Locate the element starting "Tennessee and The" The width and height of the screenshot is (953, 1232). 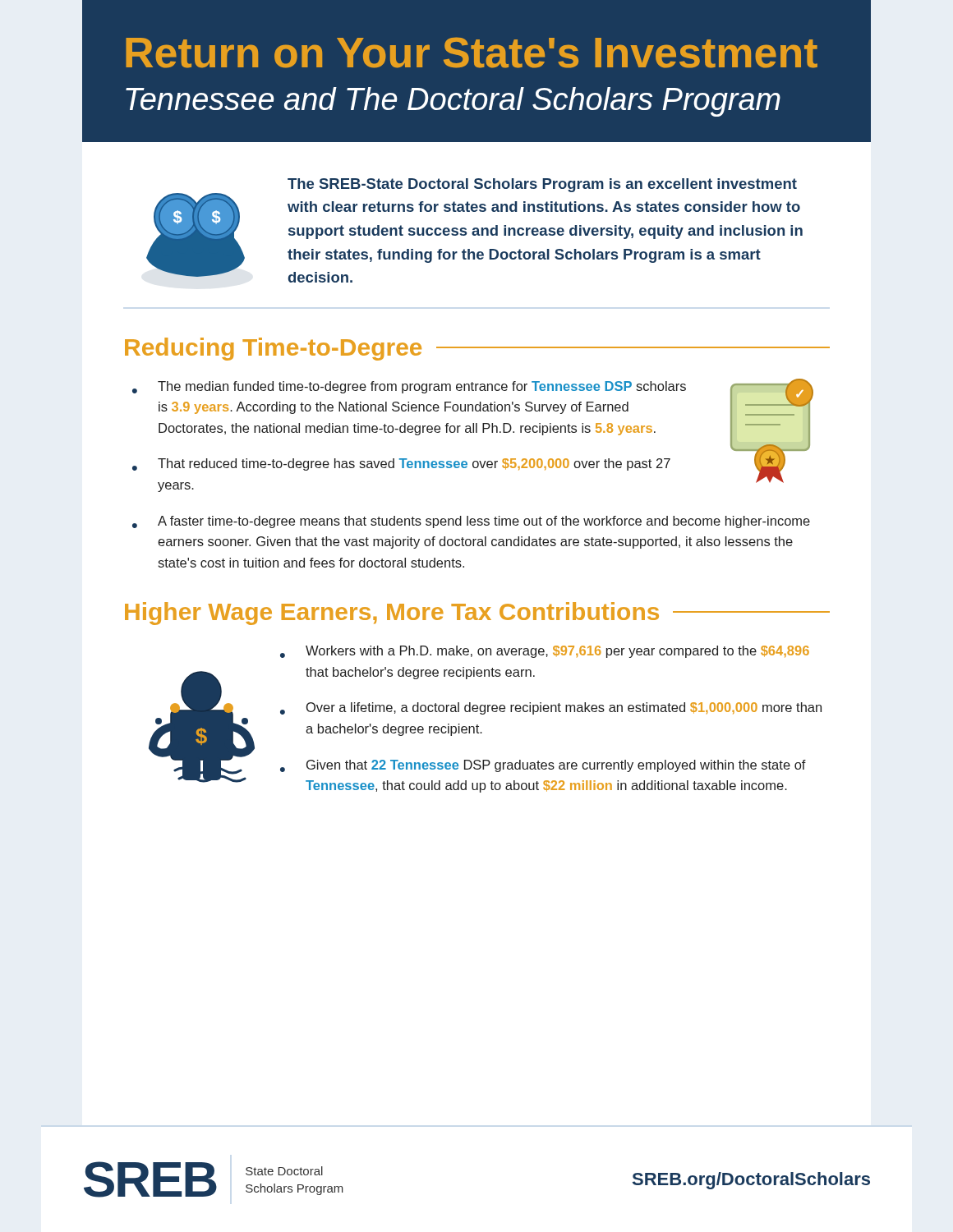pyautogui.click(x=476, y=100)
